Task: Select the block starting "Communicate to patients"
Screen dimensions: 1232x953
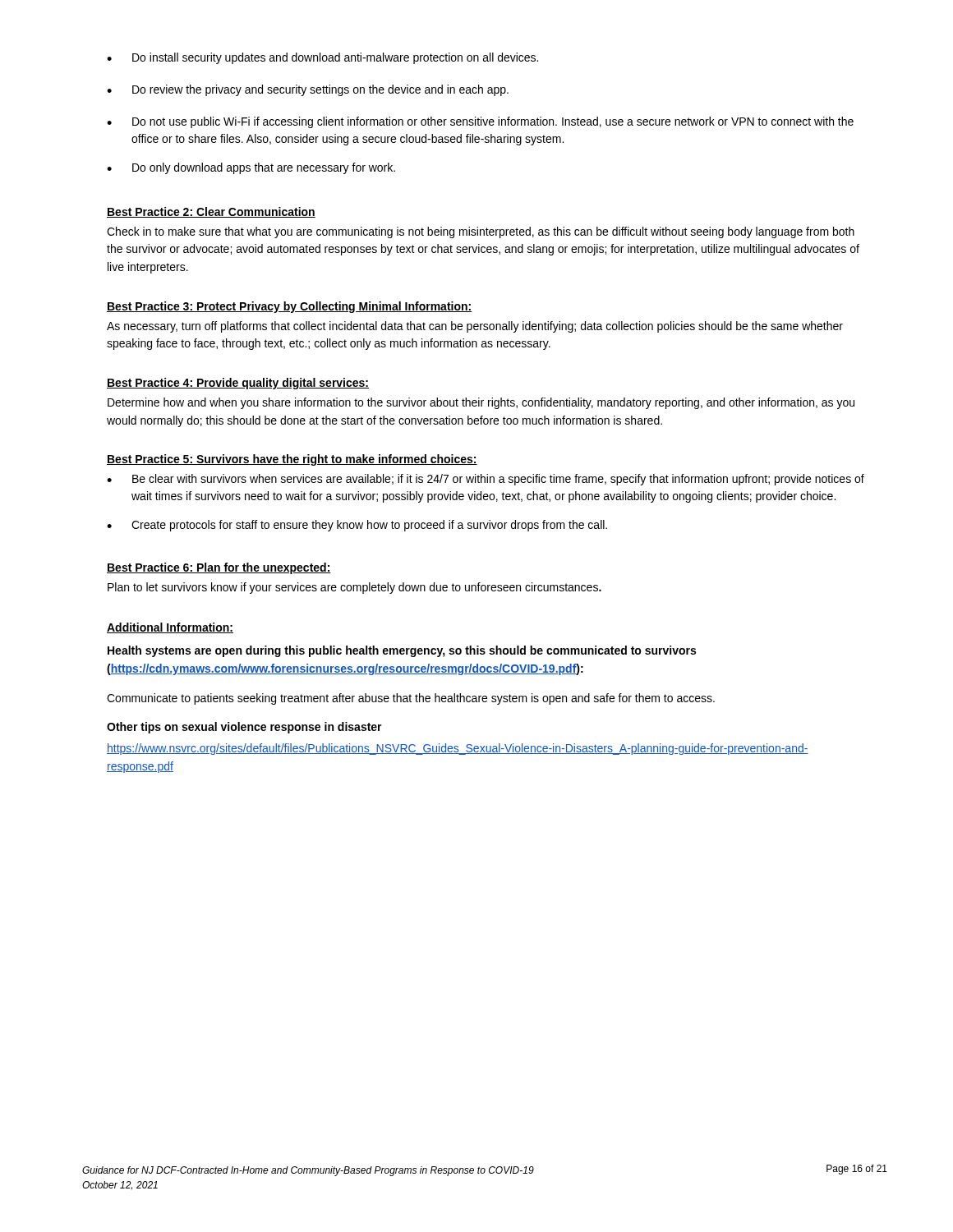Action: pos(411,698)
